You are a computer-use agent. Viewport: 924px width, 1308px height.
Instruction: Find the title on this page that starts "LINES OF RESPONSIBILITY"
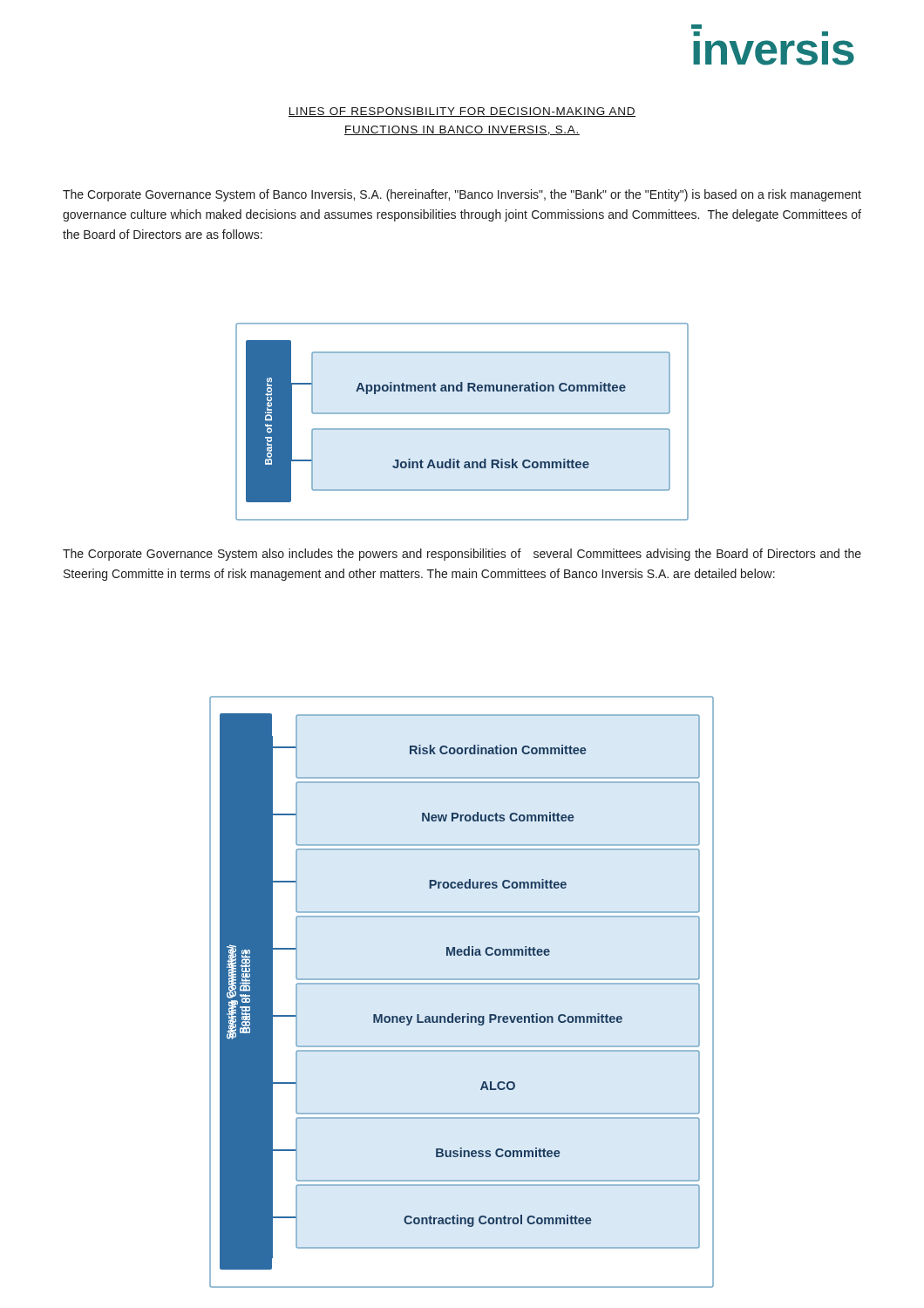coord(462,121)
